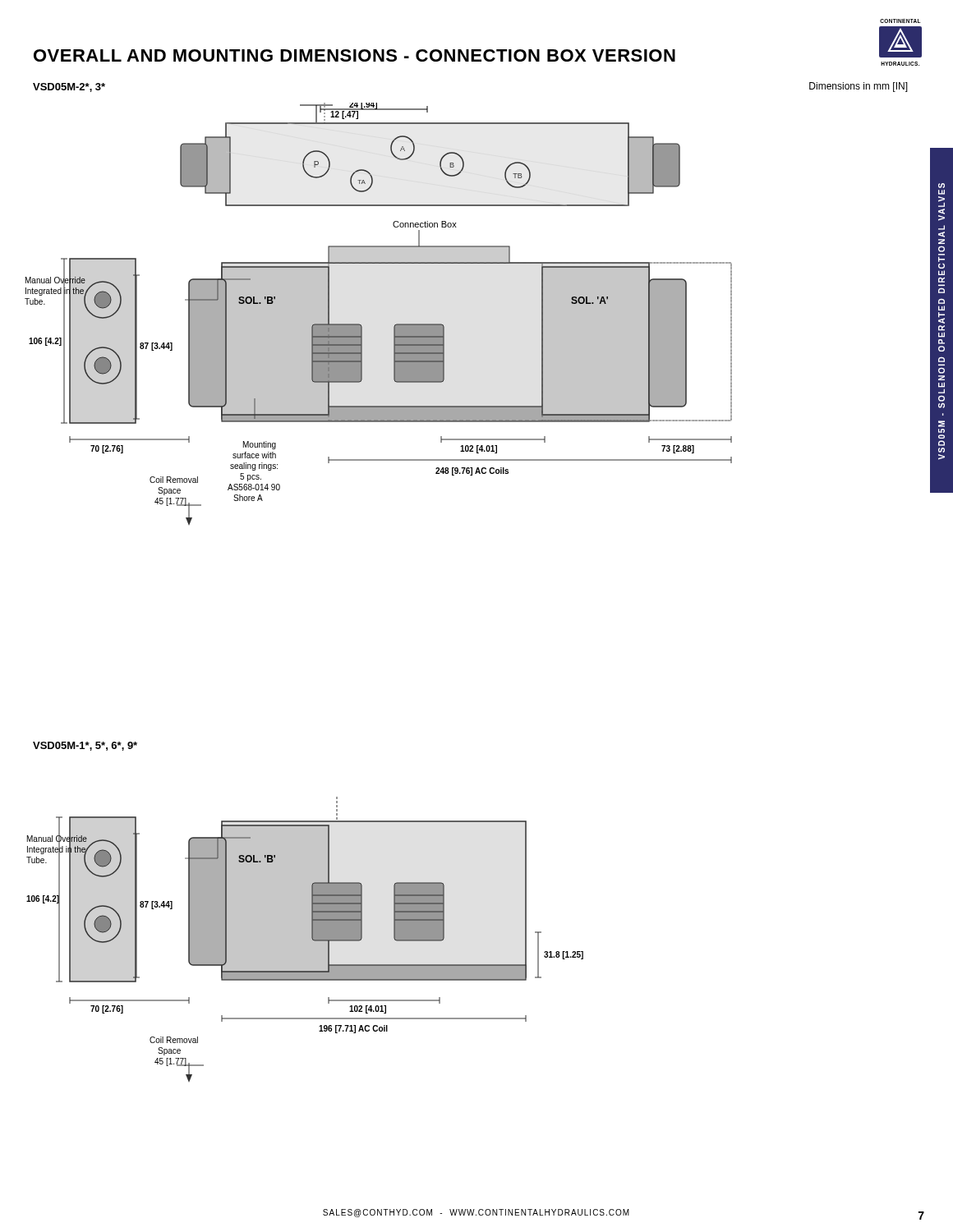Select the region starting "VSD05M-1*, 5*, 6*, 9*"
953x1232 pixels.
(x=85, y=745)
